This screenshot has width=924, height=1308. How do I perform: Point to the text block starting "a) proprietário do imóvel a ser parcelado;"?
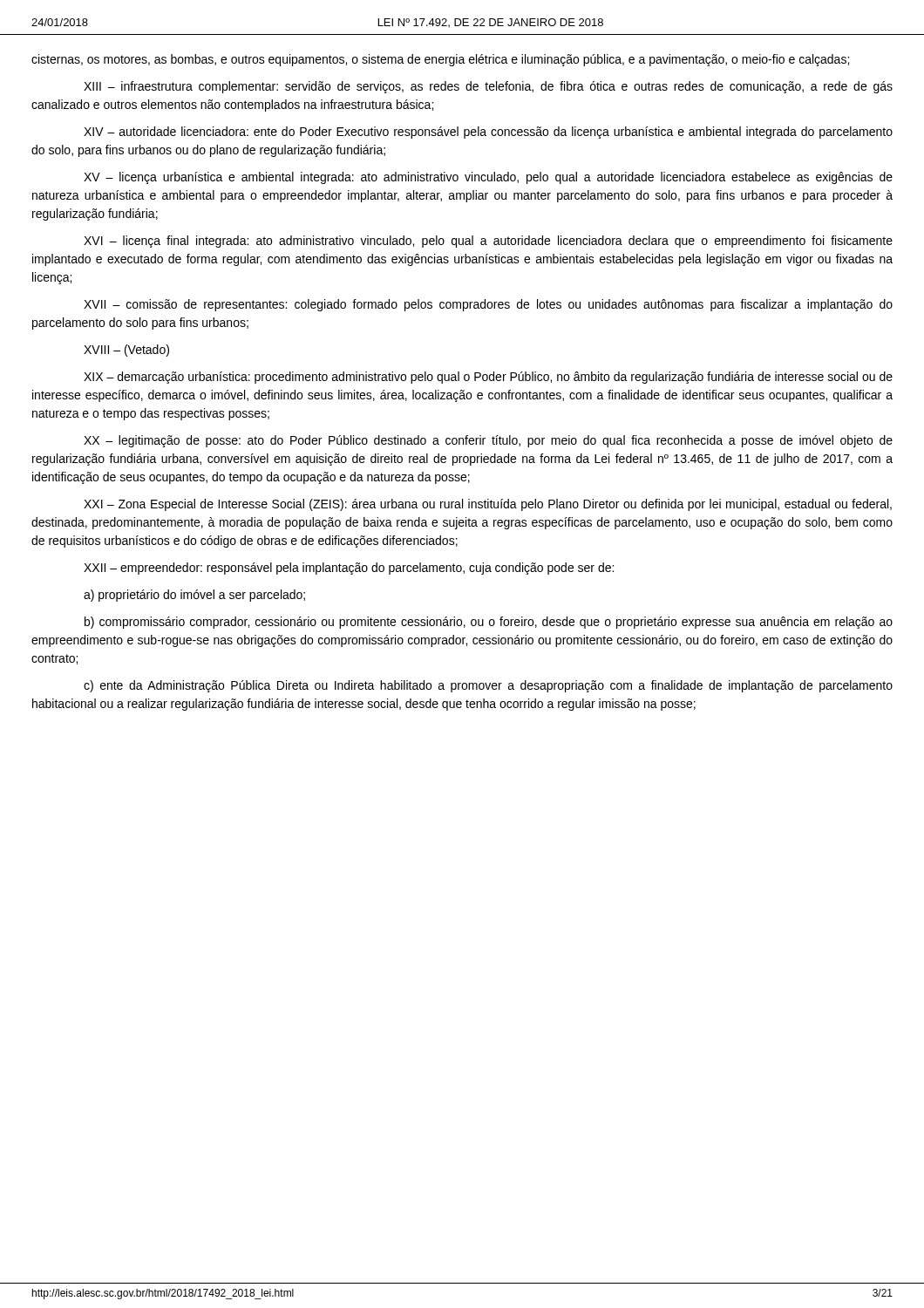click(x=195, y=595)
